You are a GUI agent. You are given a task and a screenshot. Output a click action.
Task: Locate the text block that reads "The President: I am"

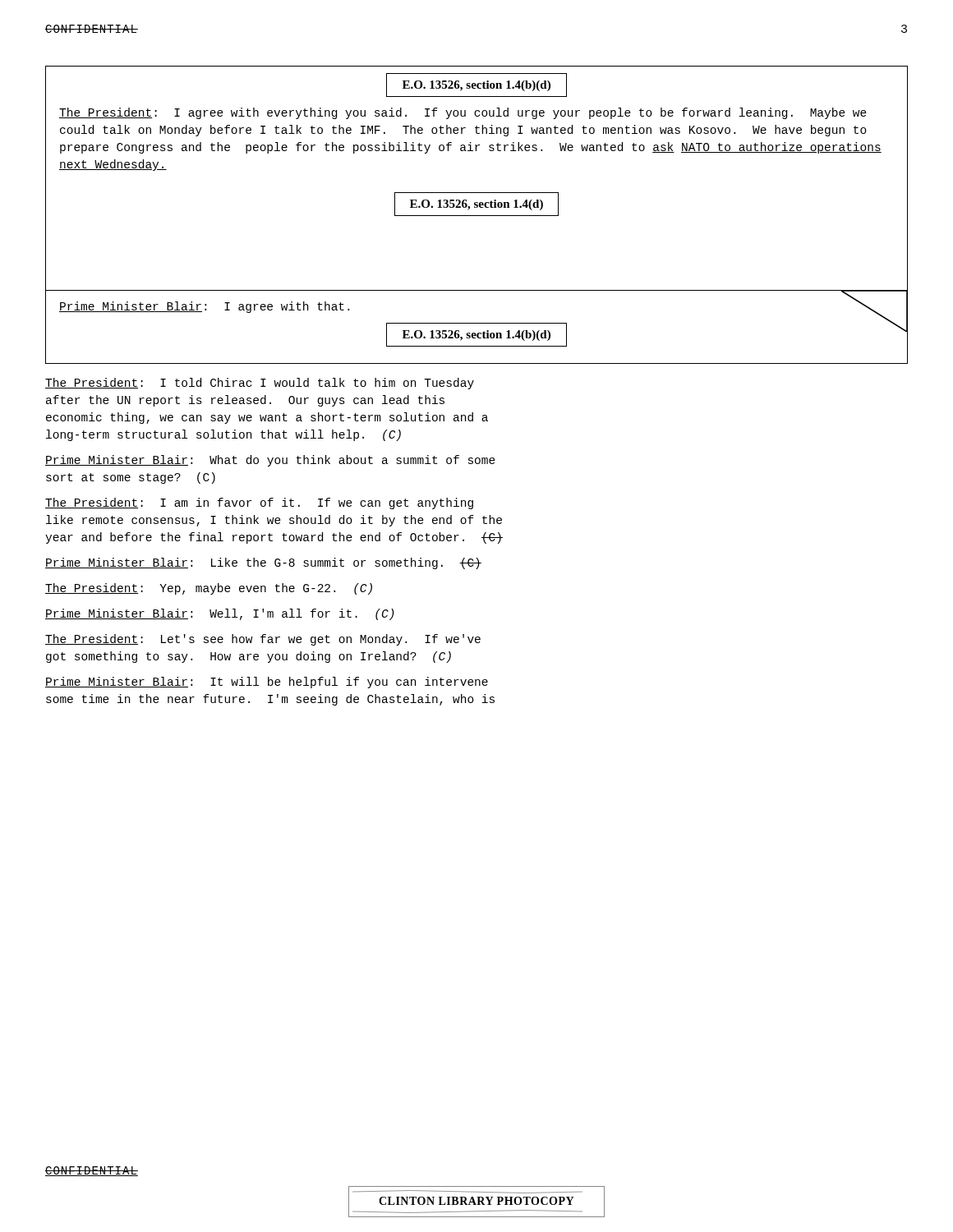tap(274, 521)
